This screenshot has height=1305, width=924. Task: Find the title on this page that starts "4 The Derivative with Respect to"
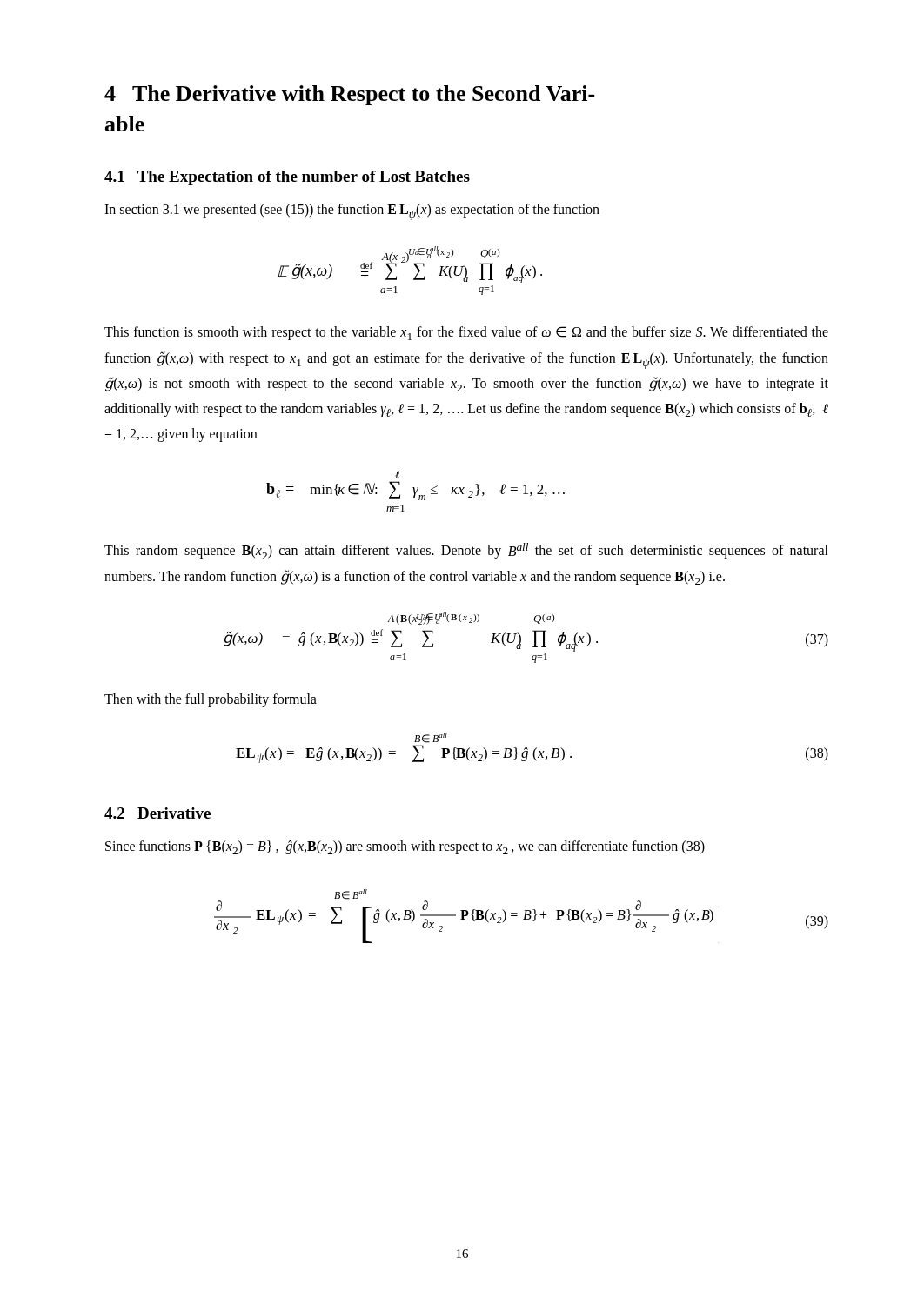(x=466, y=109)
